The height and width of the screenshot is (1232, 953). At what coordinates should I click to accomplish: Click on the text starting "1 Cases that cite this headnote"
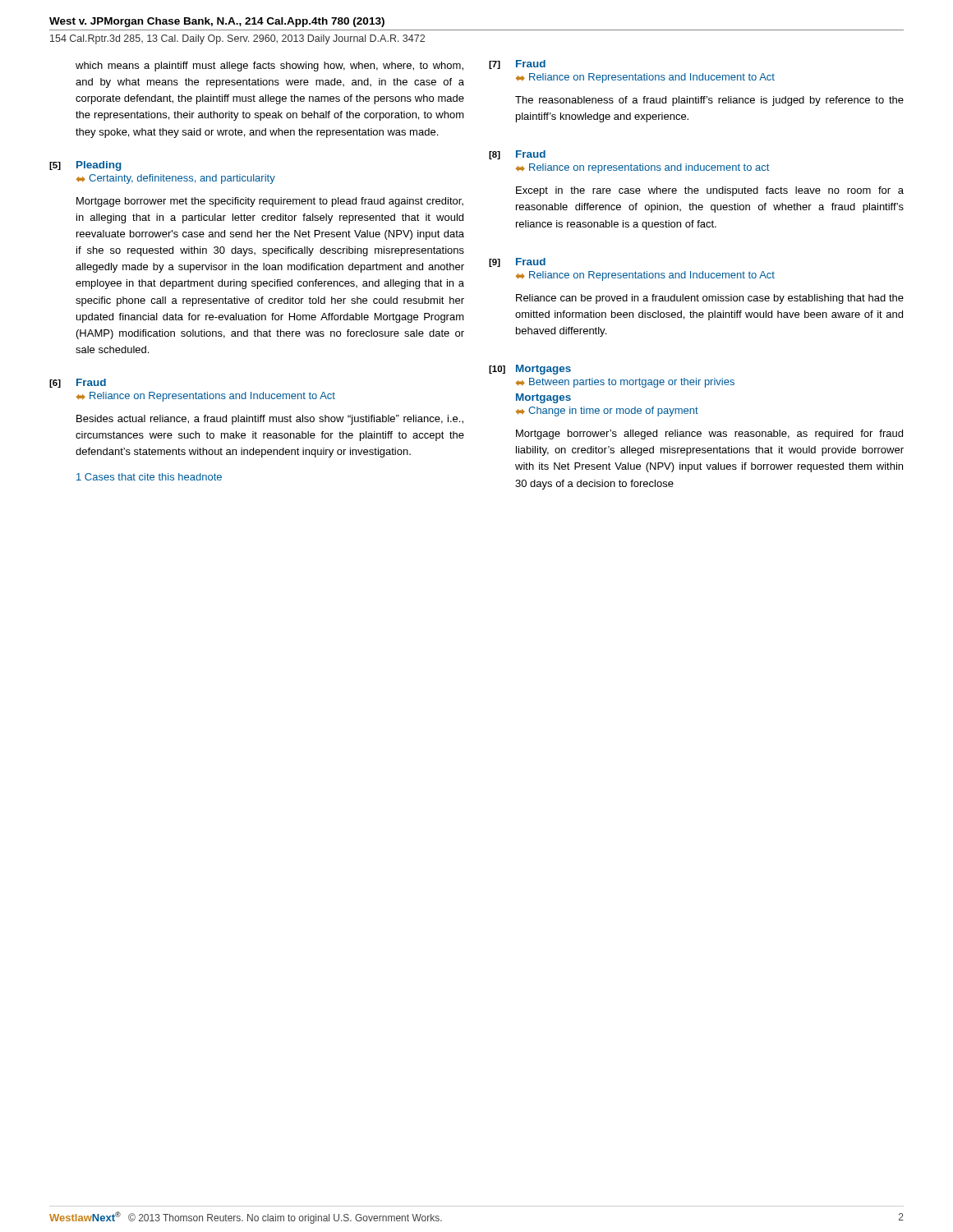coord(149,476)
